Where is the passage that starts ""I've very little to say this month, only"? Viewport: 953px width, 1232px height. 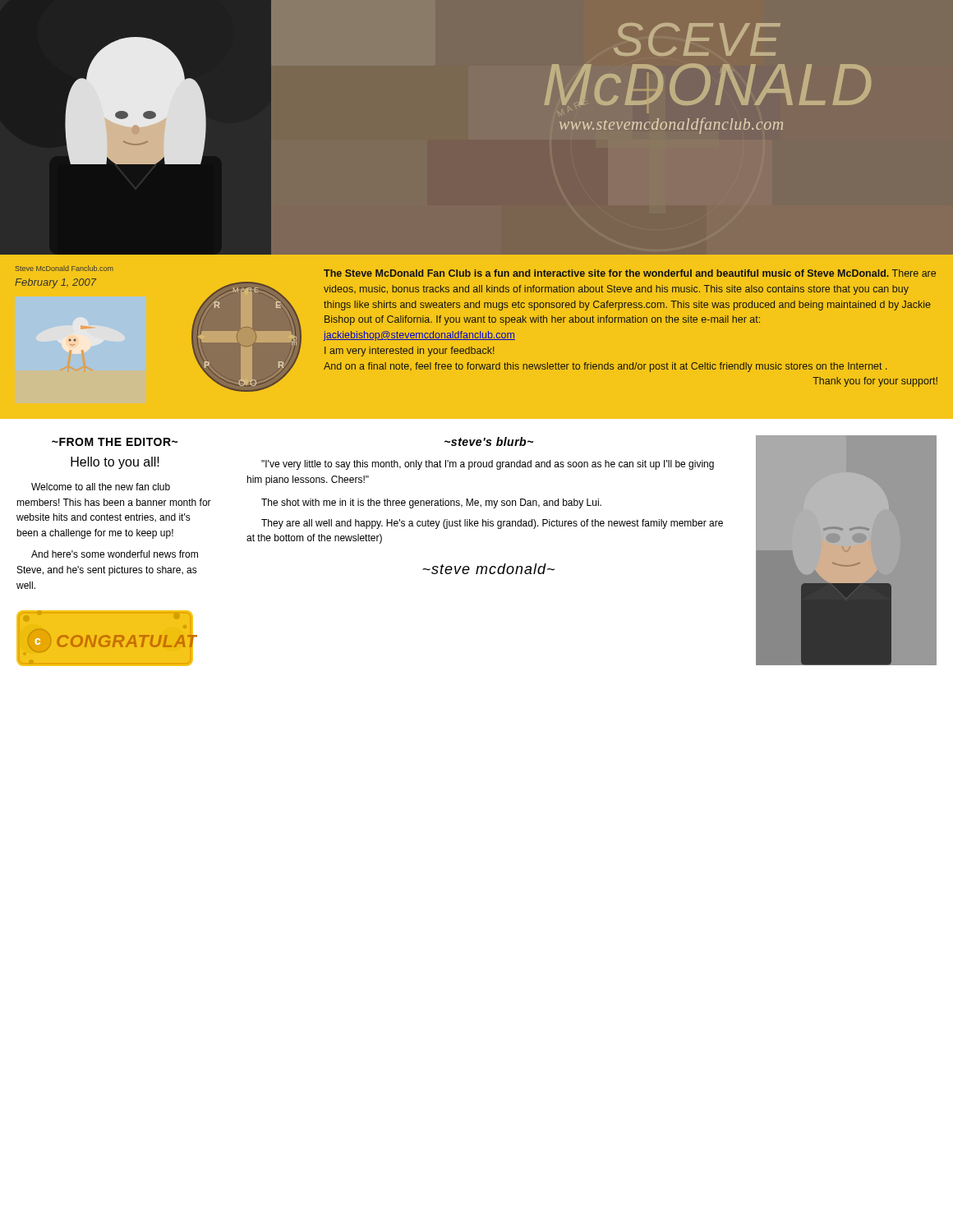[489, 501]
